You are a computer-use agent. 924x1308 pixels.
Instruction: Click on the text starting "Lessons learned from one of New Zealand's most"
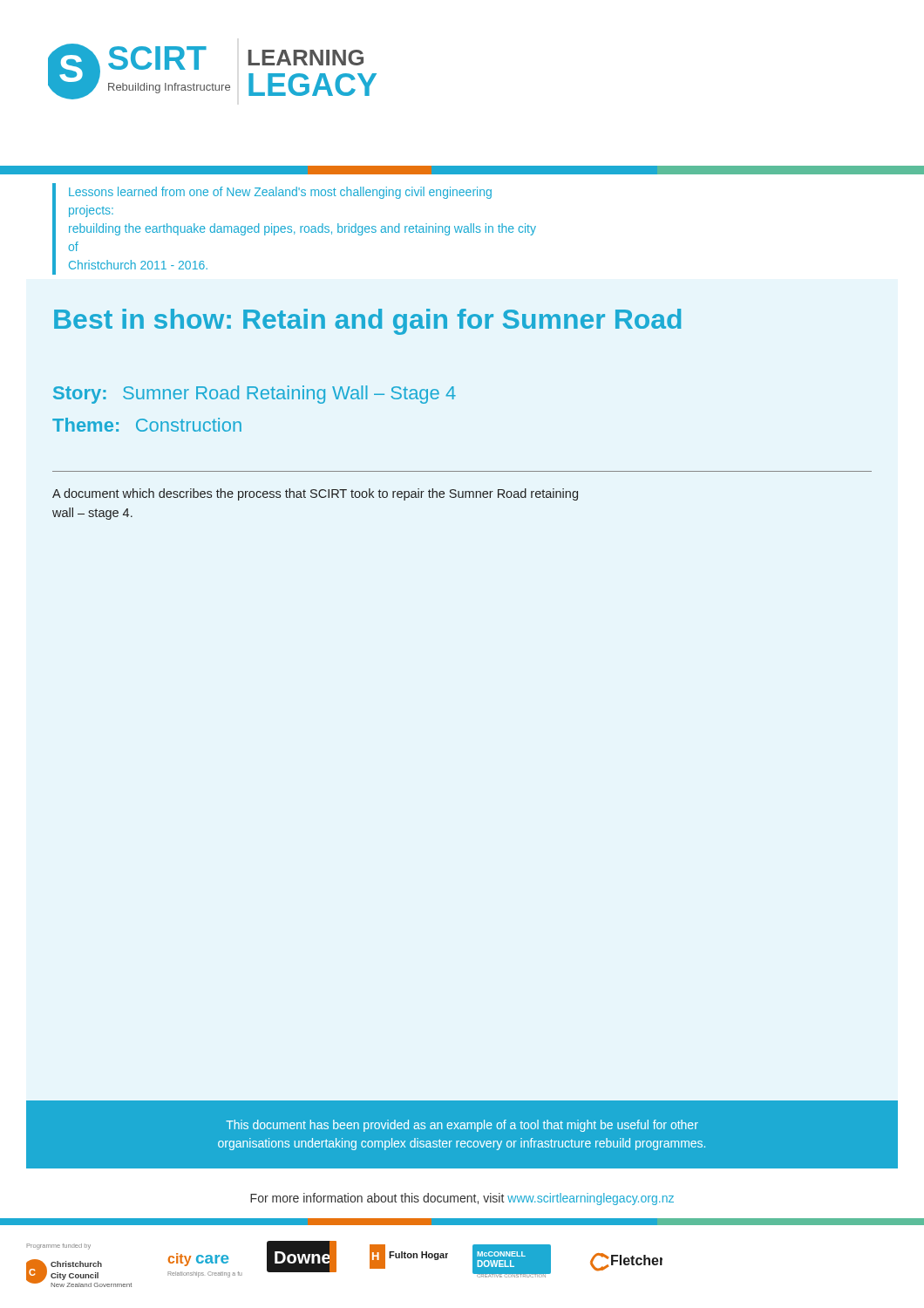(x=296, y=229)
